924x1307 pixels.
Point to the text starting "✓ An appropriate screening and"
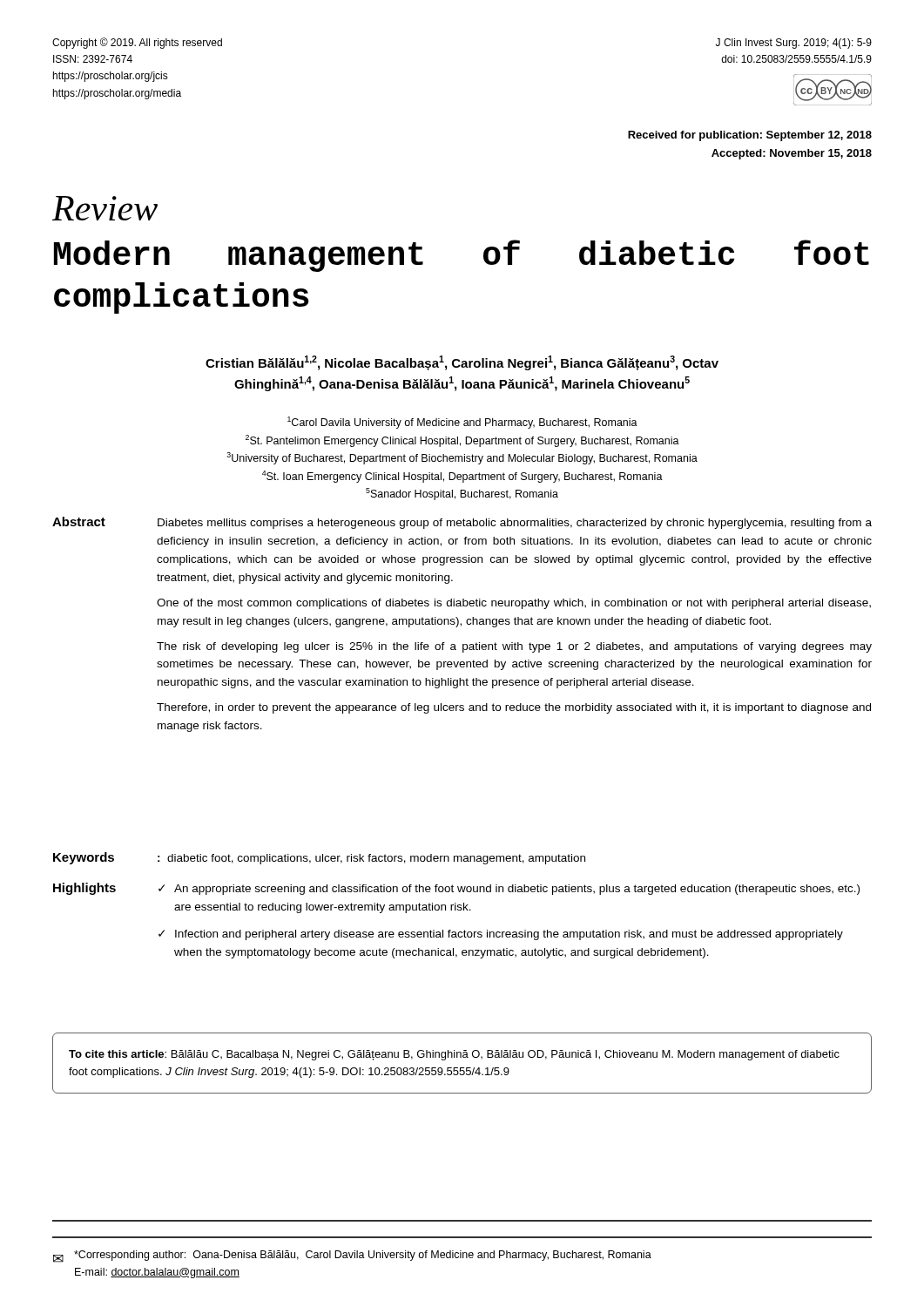point(514,898)
